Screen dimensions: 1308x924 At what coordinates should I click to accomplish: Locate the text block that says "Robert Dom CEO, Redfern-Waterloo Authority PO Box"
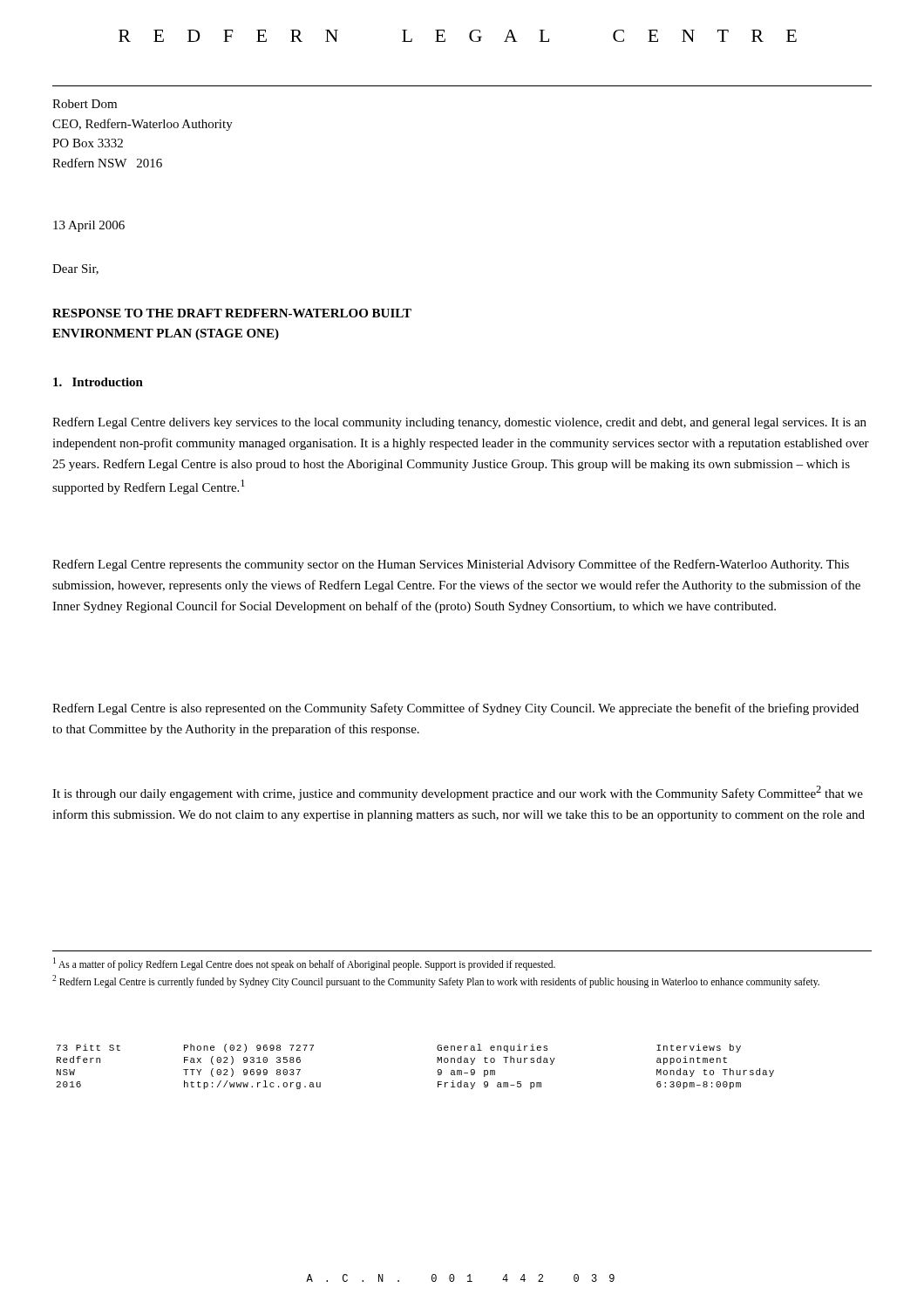(x=142, y=133)
